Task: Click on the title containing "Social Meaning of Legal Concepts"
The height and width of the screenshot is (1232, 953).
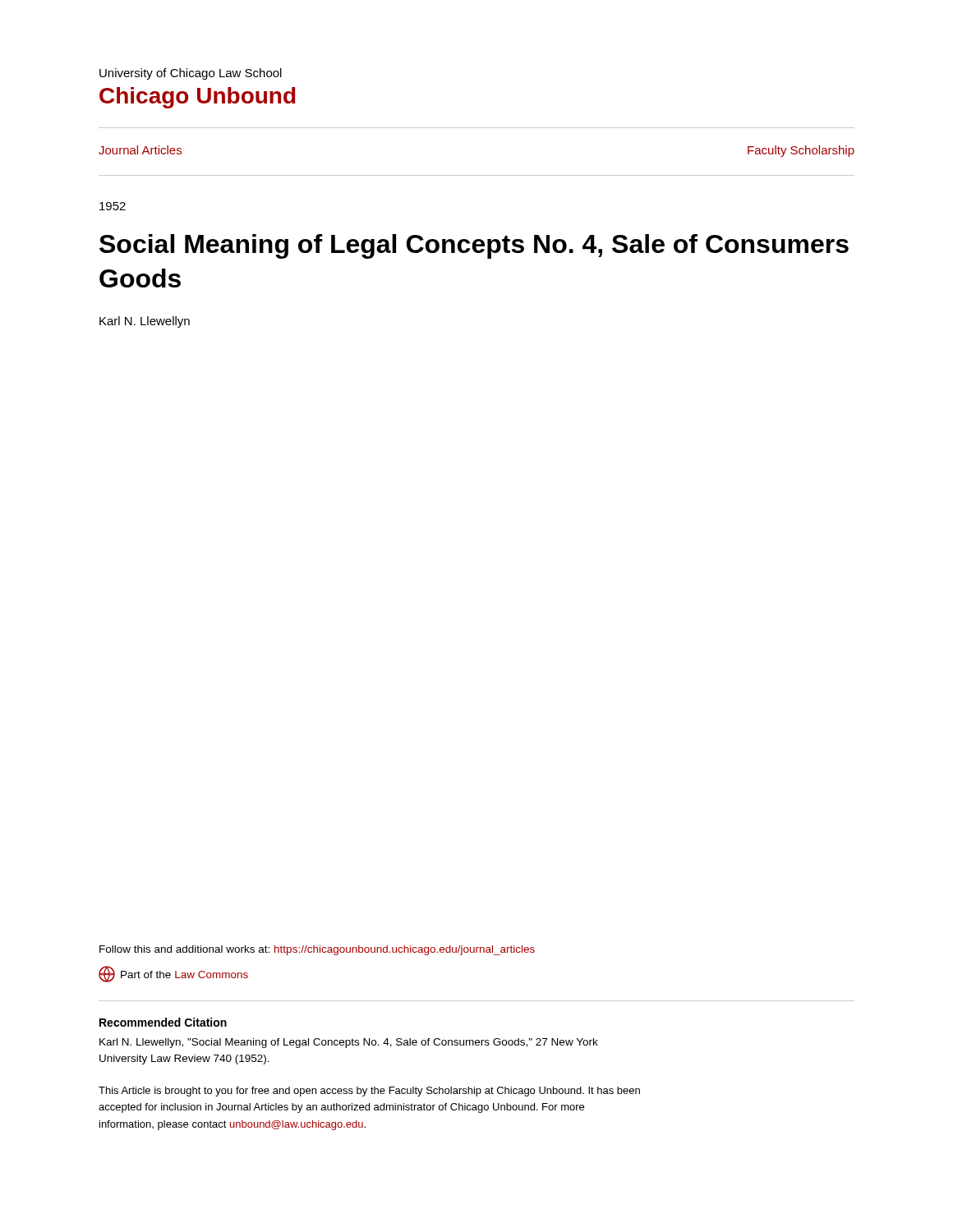Action: coord(474,261)
